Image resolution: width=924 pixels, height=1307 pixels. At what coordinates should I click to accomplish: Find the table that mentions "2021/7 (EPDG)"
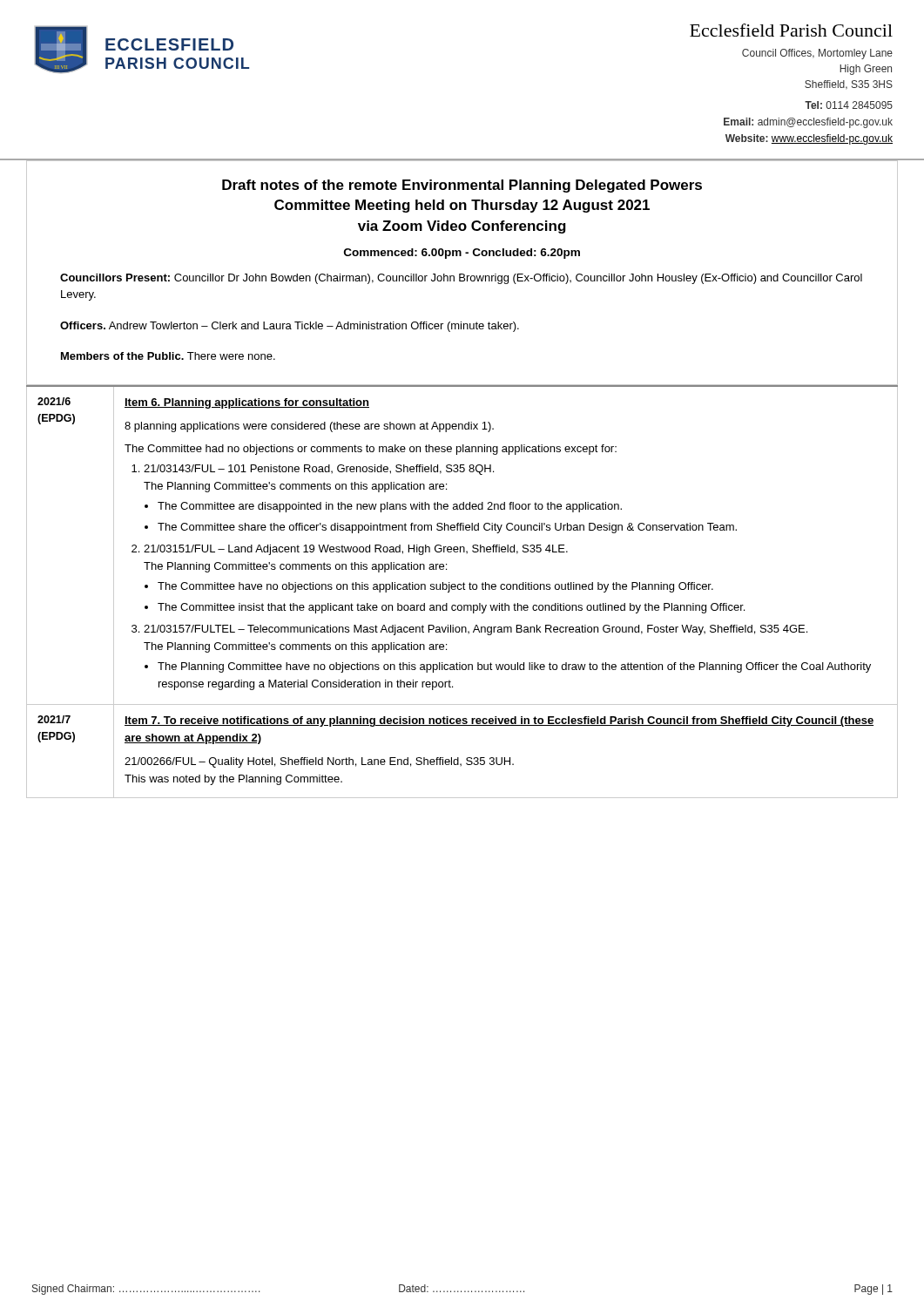(x=462, y=592)
